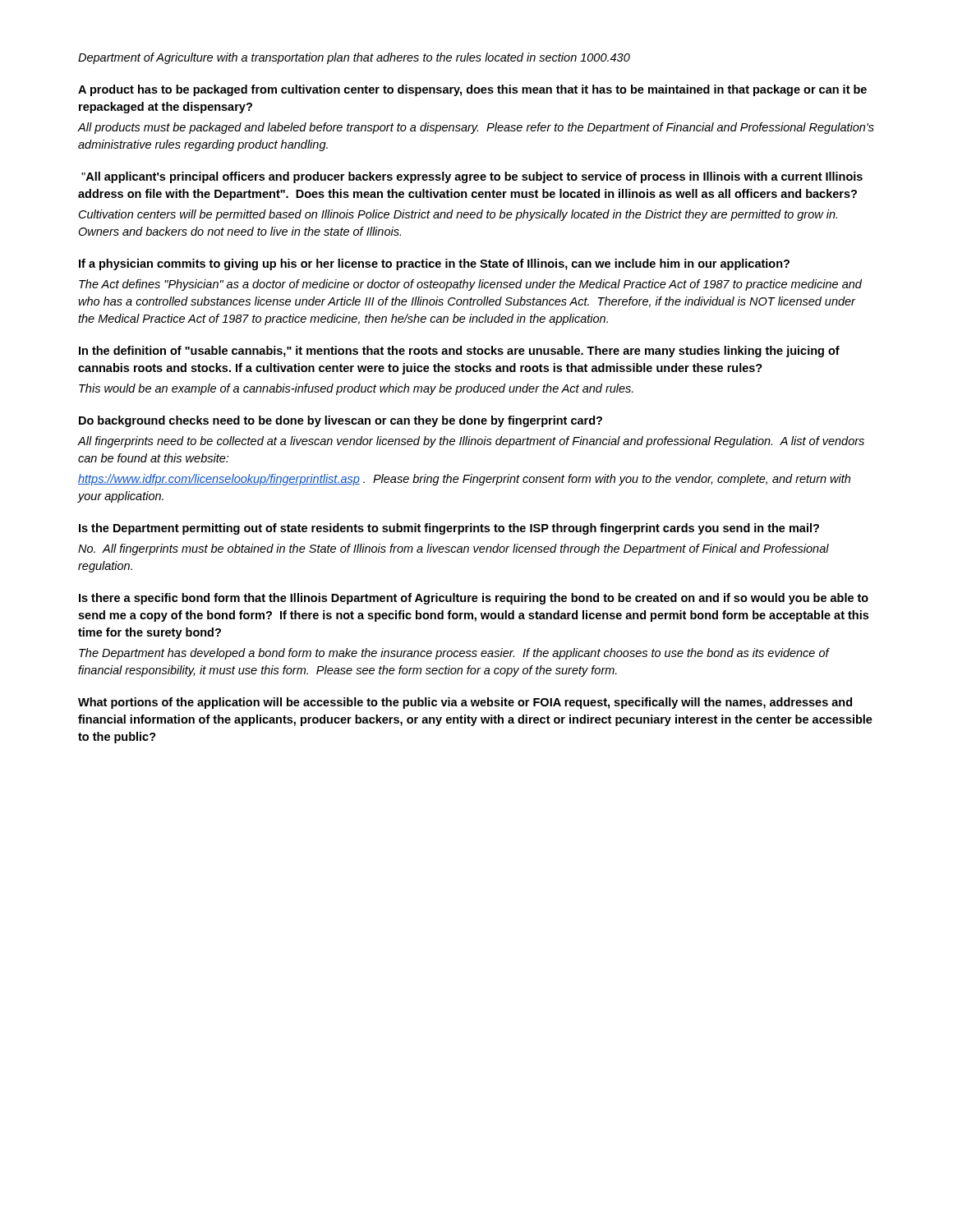The height and width of the screenshot is (1232, 953).
Task: Click on the text block starting "Is there a"
Action: tap(474, 599)
